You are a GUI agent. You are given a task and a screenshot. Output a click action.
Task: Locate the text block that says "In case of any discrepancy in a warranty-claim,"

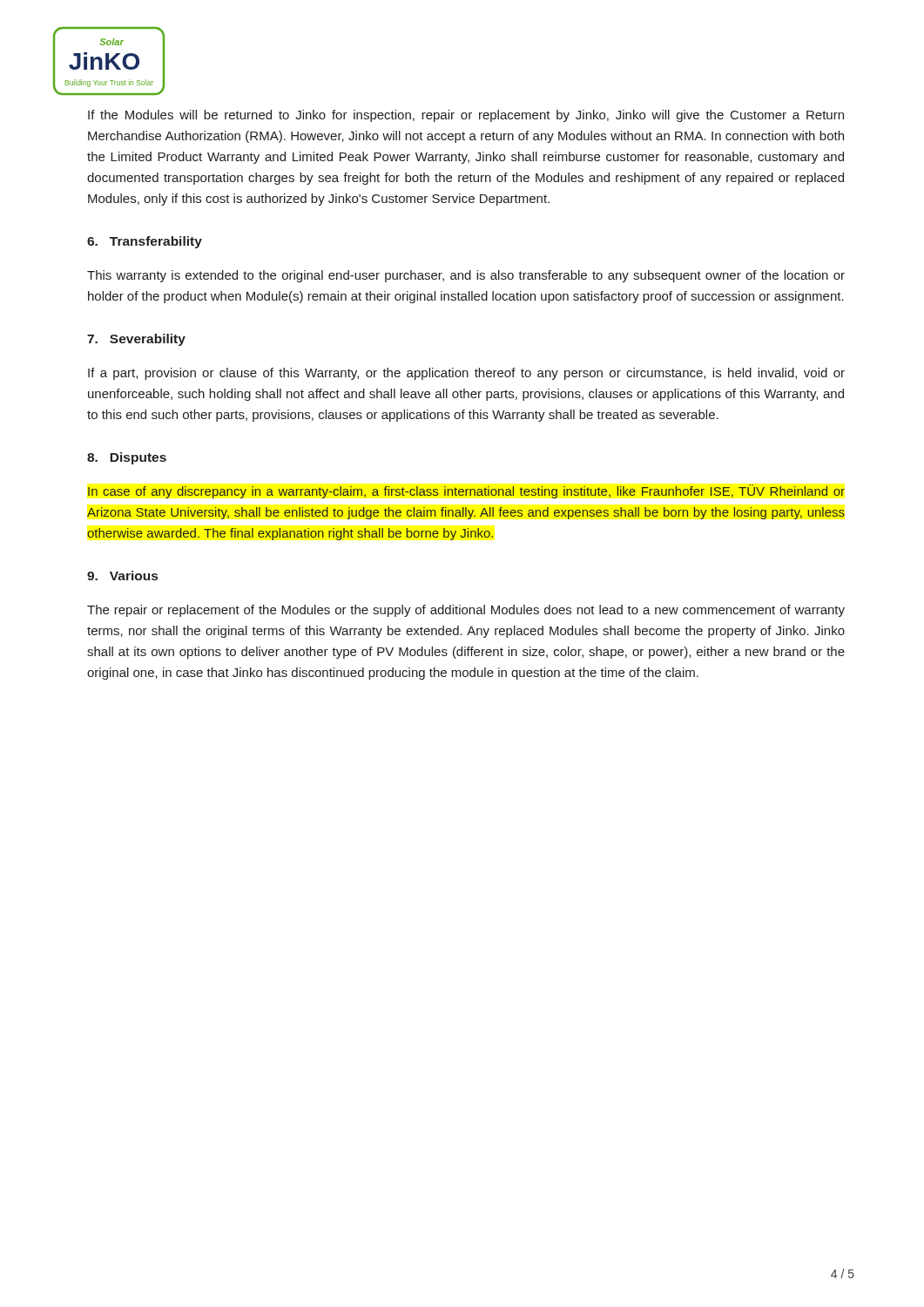[x=466, y=512]
